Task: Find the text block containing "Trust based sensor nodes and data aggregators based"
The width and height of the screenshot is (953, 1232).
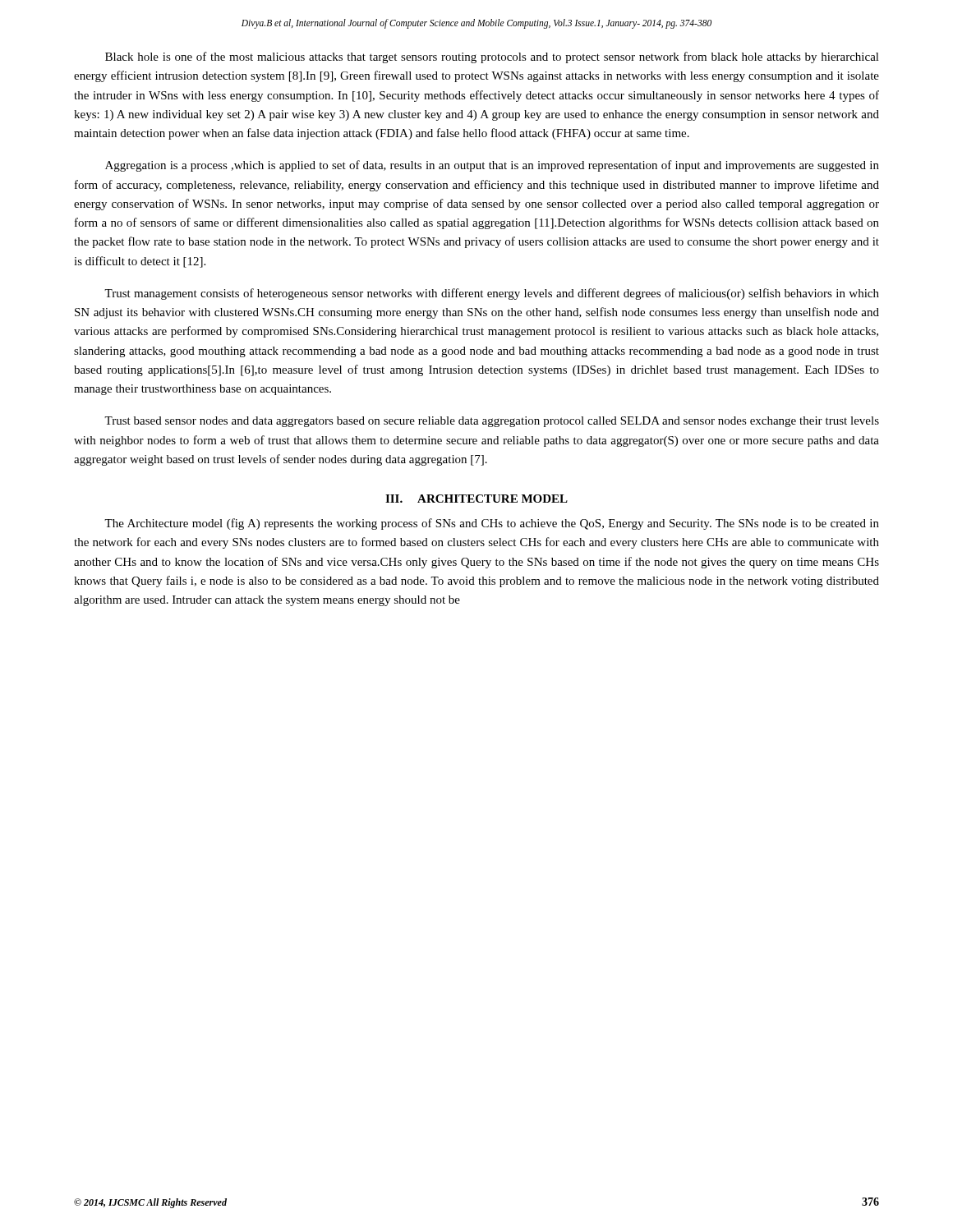Action: point(476,440)
